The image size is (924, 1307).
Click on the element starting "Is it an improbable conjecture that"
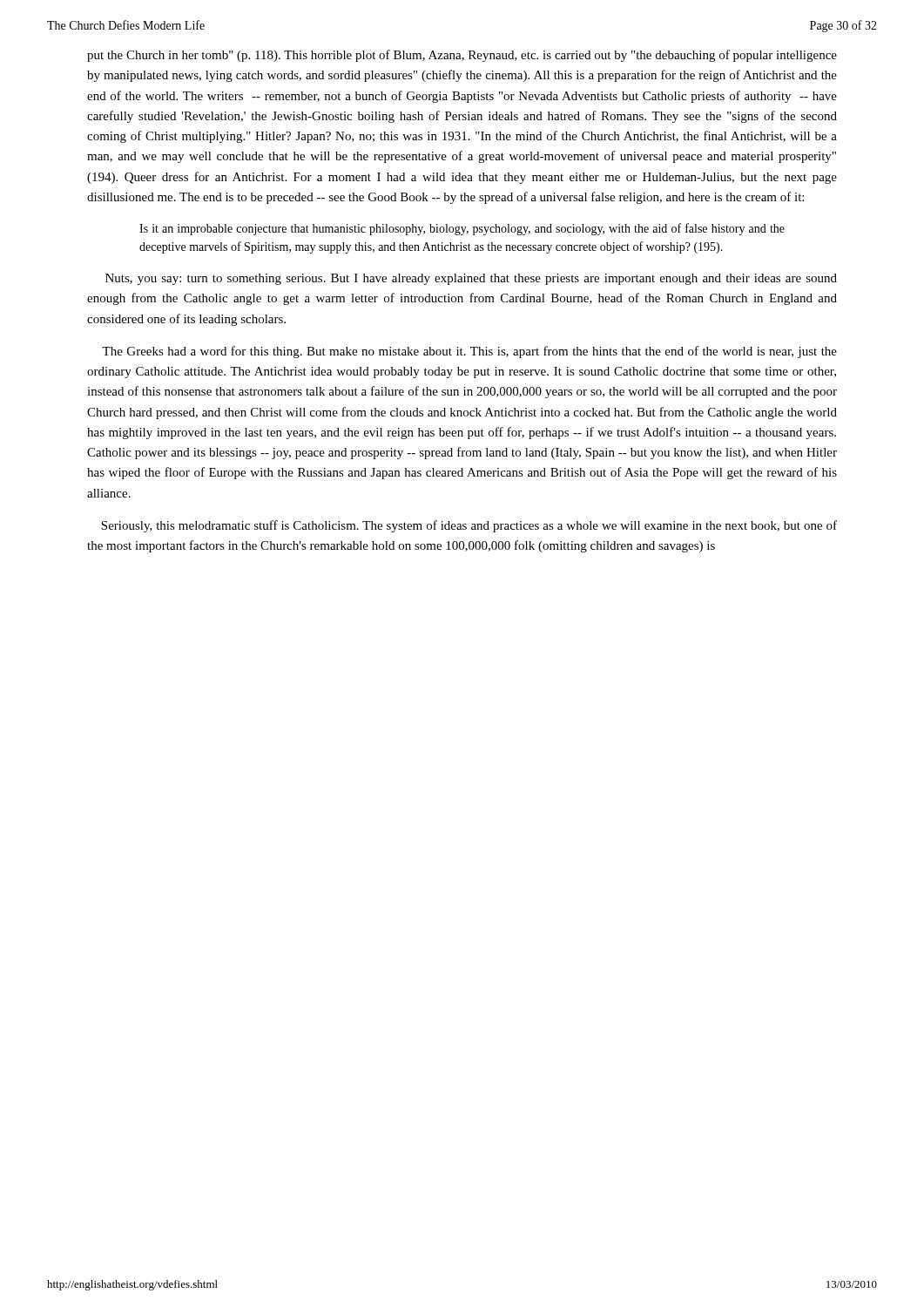pyautogui.click(x=462, y=238)
